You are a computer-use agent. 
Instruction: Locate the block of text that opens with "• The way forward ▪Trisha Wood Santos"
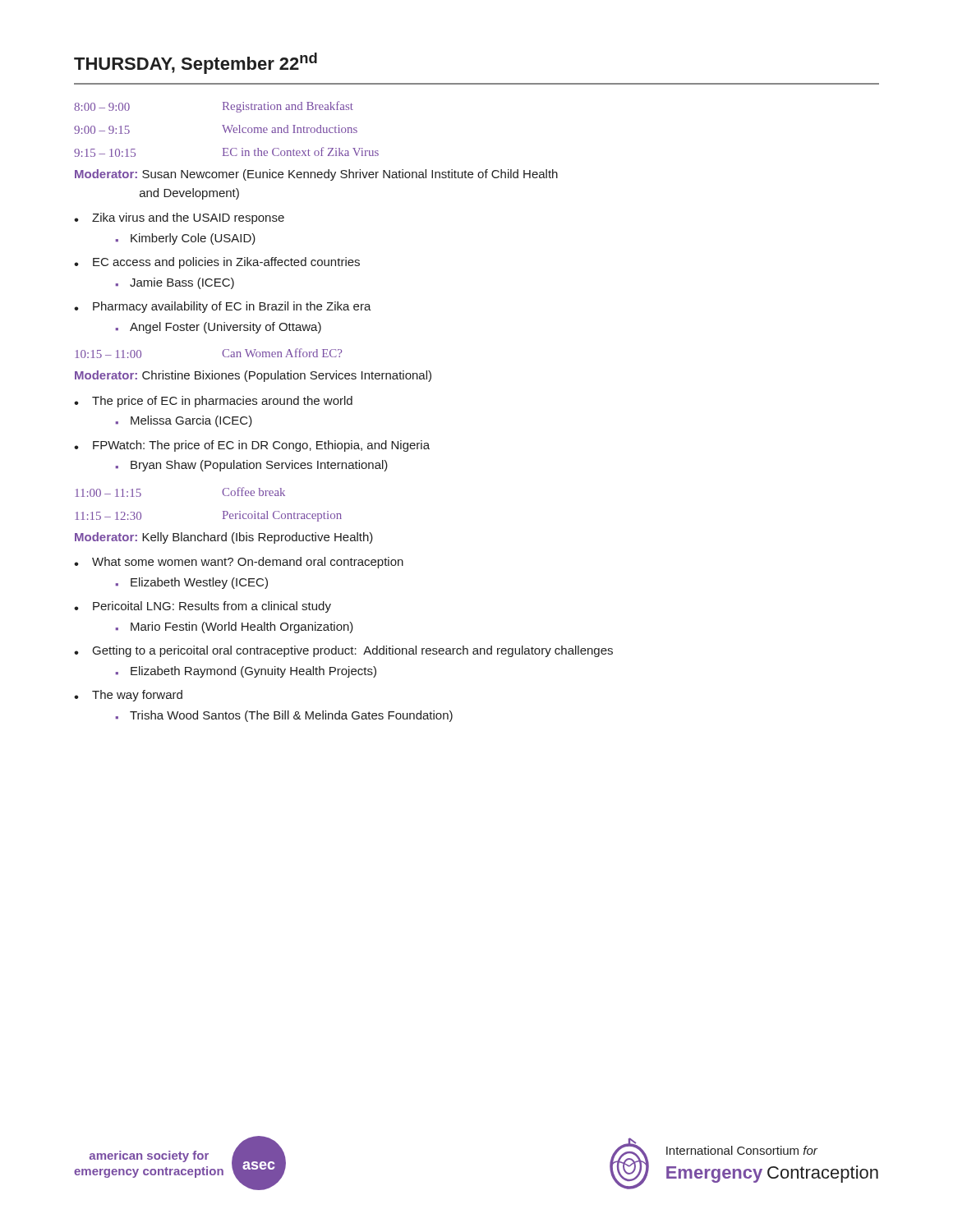(128, 696)
